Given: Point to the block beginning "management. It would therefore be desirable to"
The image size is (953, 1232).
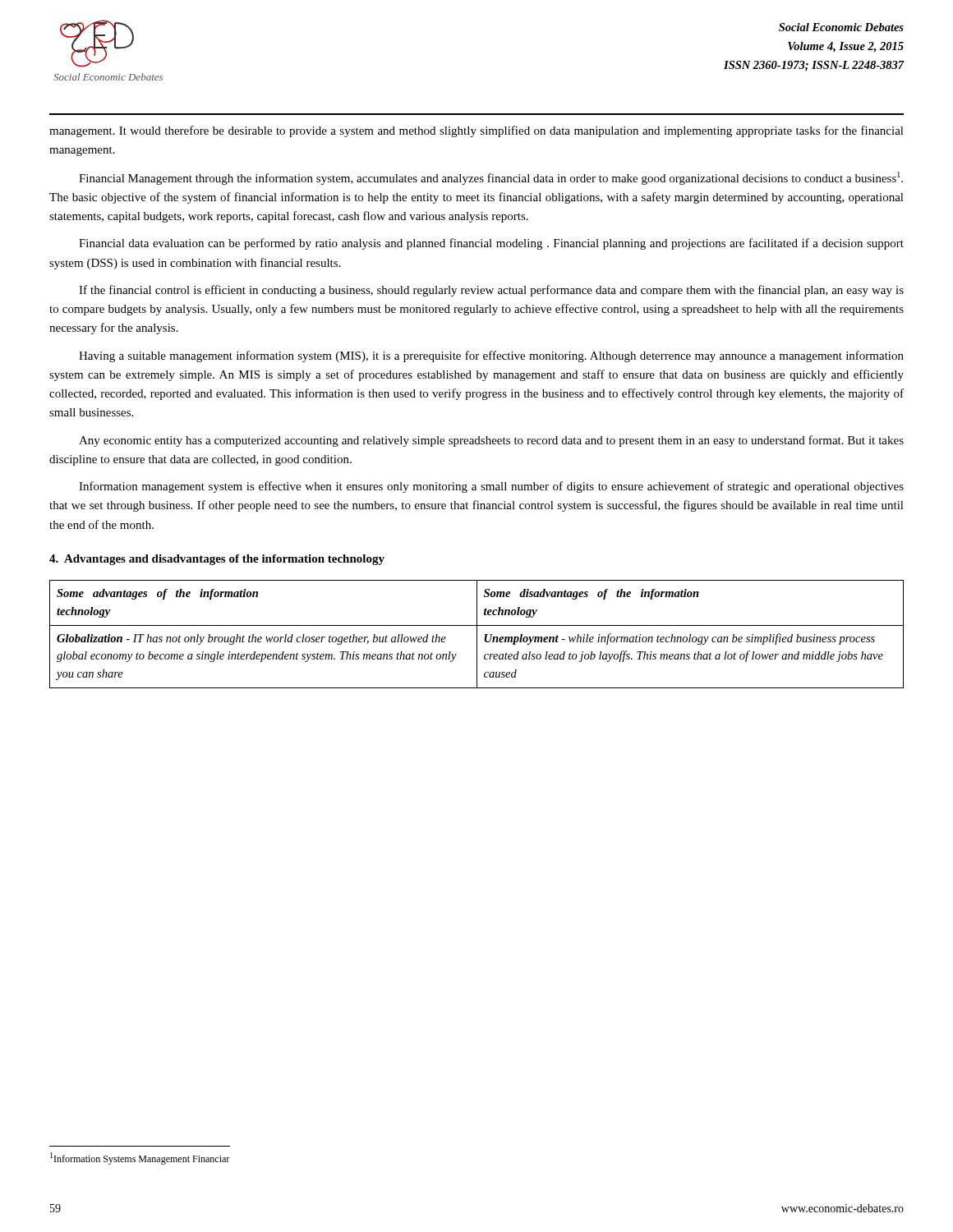Looking at the screenshot, I should coord(476,141).
